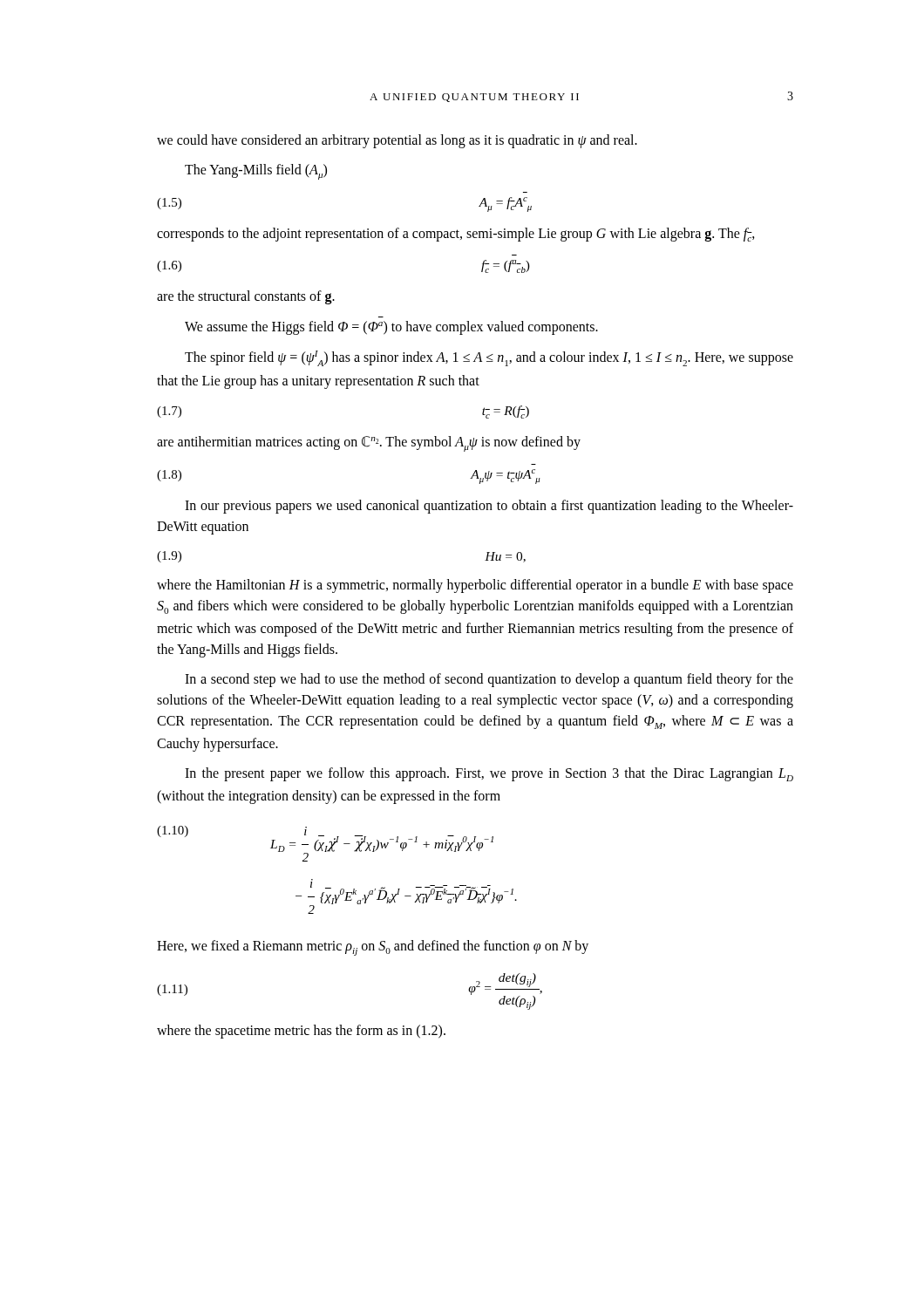
Task: Click on the region starting "corresponds to the"
Action: 475,234
